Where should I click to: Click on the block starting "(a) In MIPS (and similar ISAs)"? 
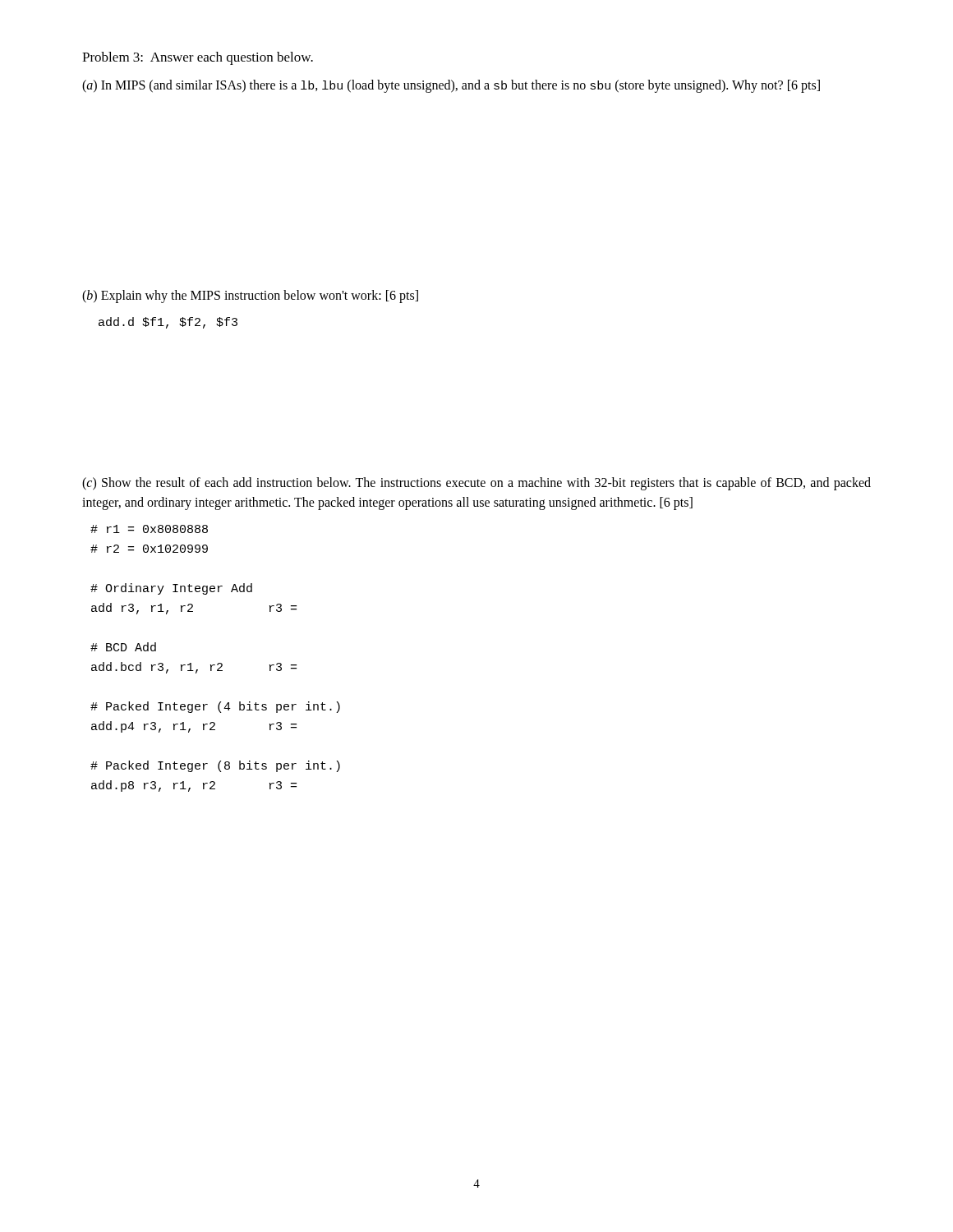coord(451,86)
